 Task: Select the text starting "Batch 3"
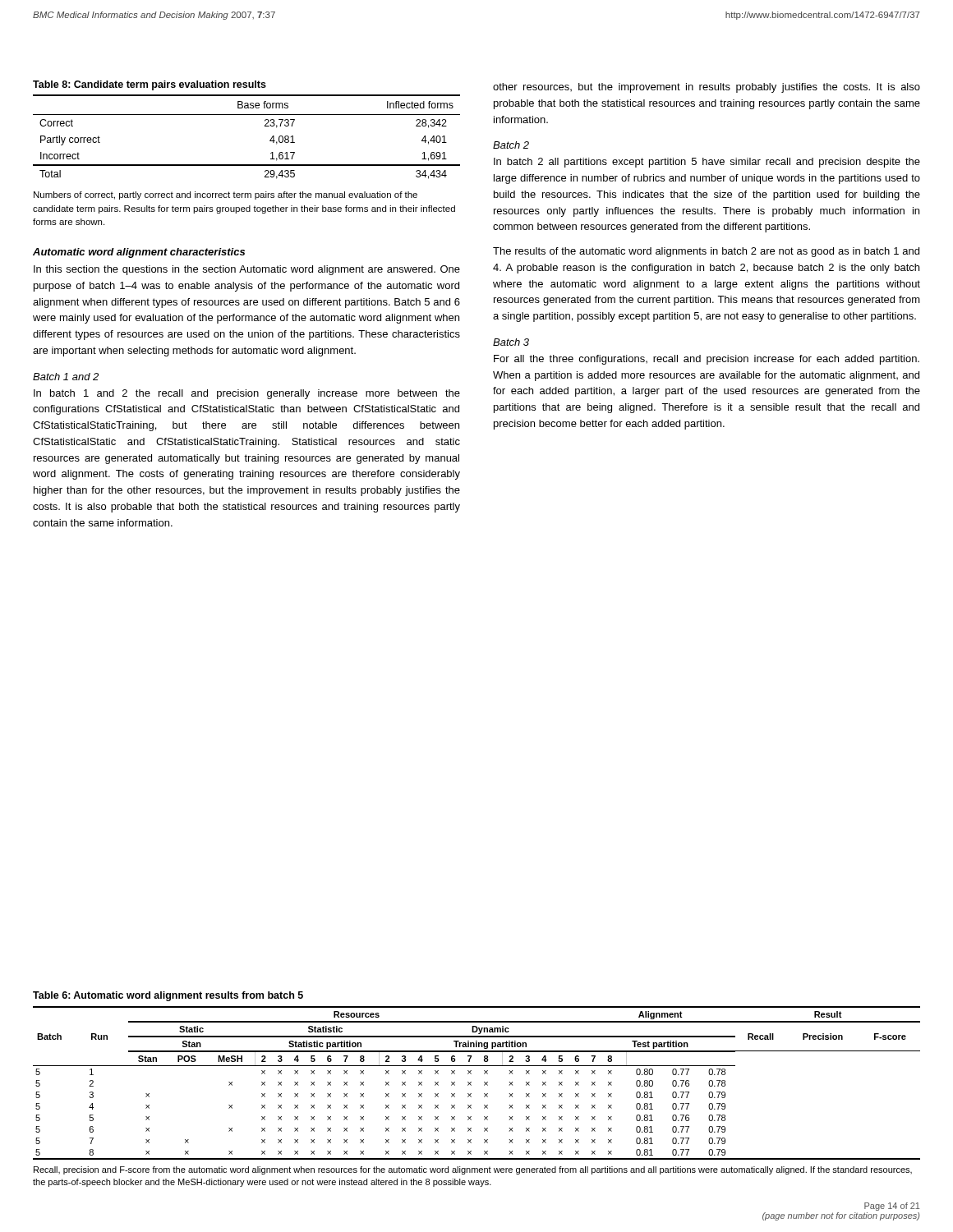[511, 342]
